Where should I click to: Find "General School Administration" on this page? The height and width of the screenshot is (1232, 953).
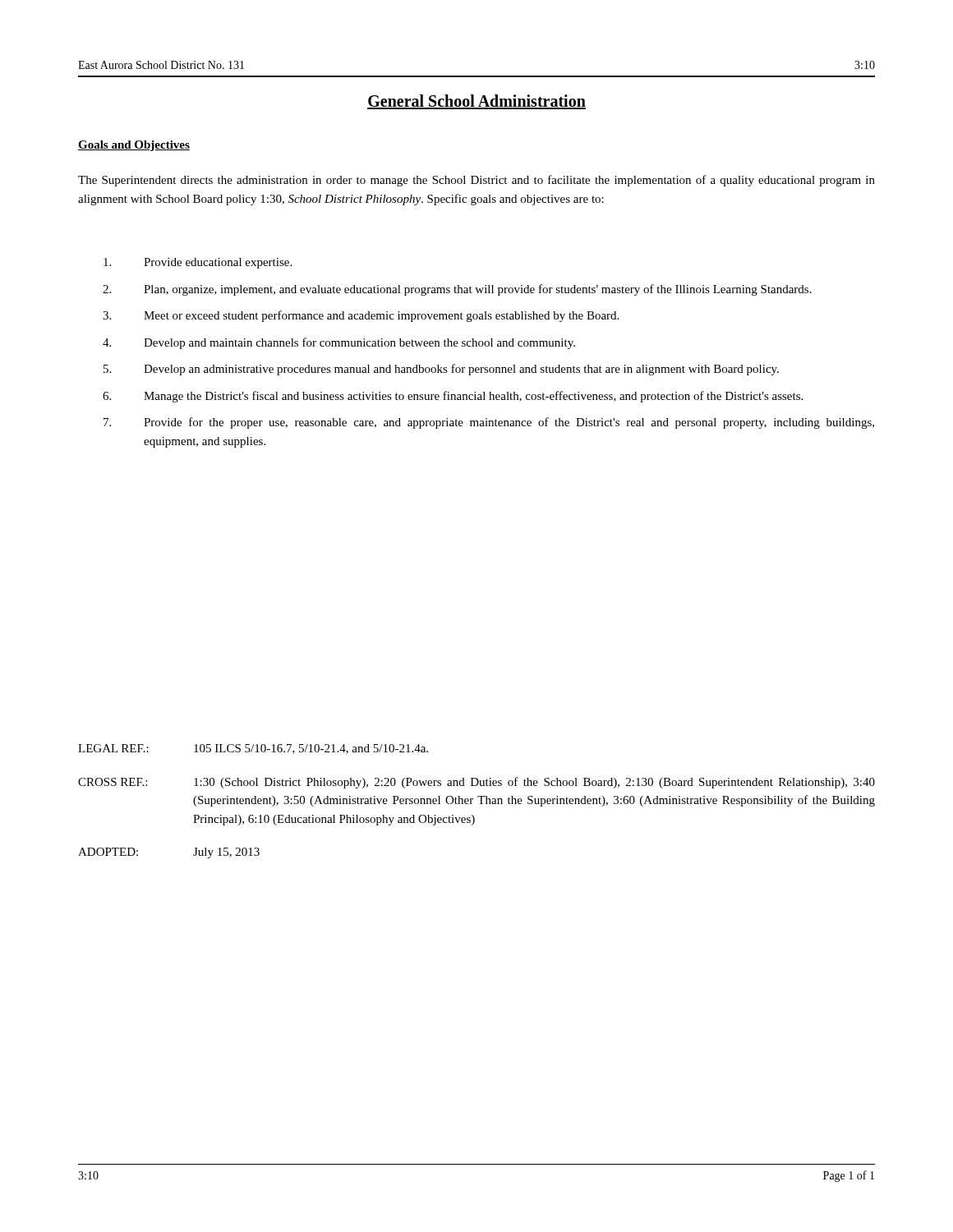pyautogui.click(x=476, y=101)
